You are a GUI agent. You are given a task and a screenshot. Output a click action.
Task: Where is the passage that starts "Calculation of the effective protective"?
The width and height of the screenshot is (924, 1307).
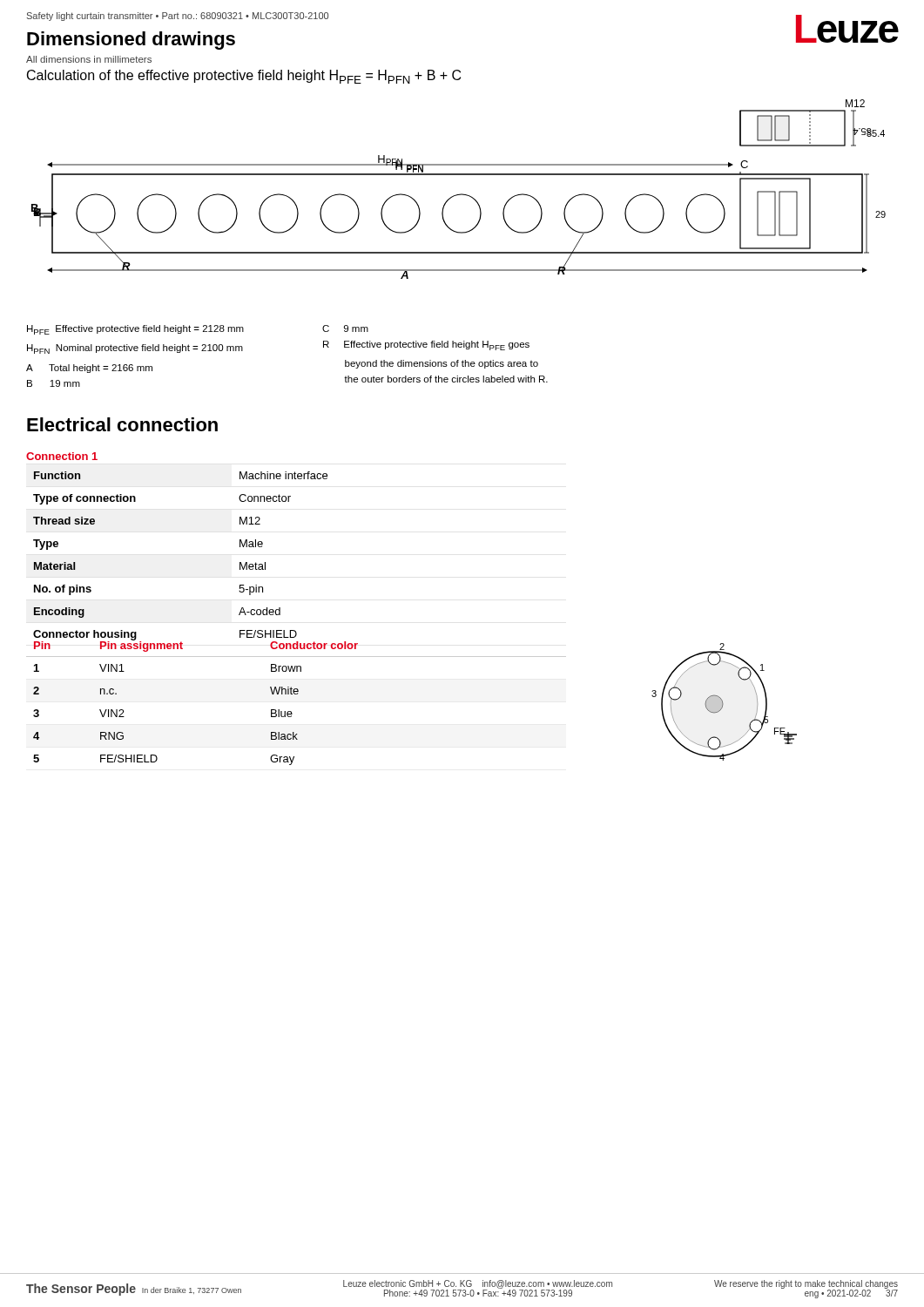click(244, 77)
